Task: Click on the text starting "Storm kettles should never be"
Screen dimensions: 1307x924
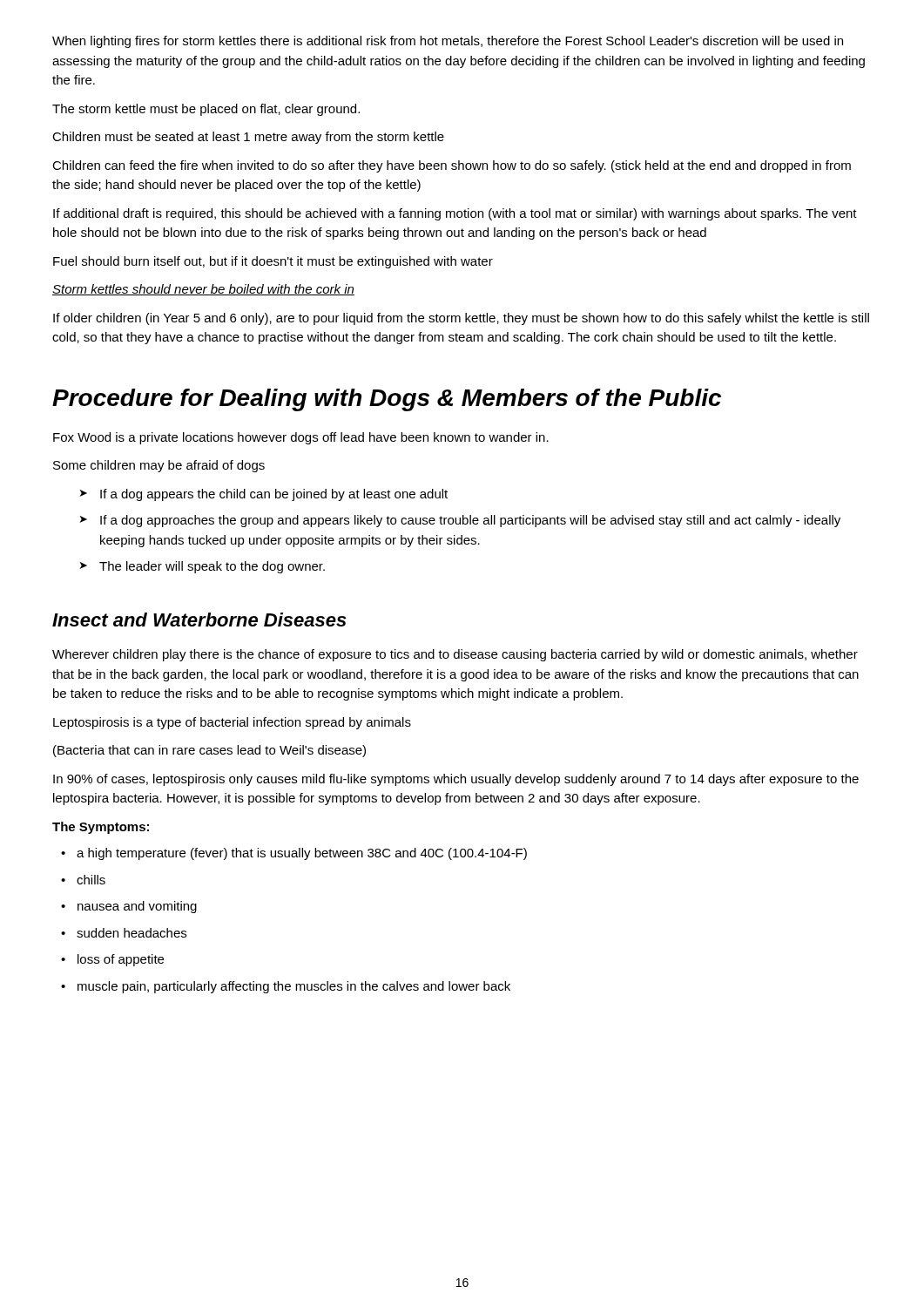Action: click(203, 290)
